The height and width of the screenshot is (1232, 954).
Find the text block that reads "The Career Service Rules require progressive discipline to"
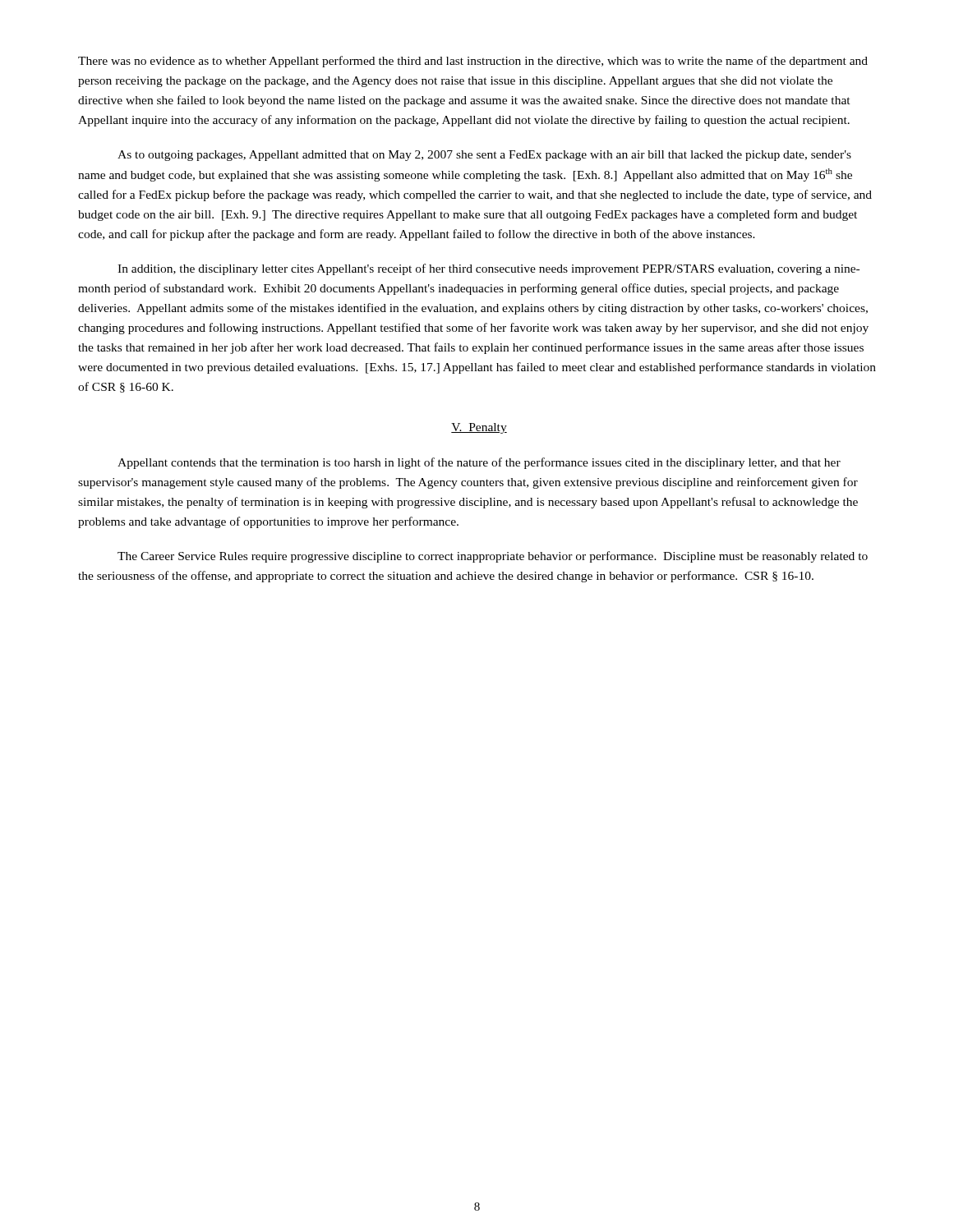tap(473, 566)
